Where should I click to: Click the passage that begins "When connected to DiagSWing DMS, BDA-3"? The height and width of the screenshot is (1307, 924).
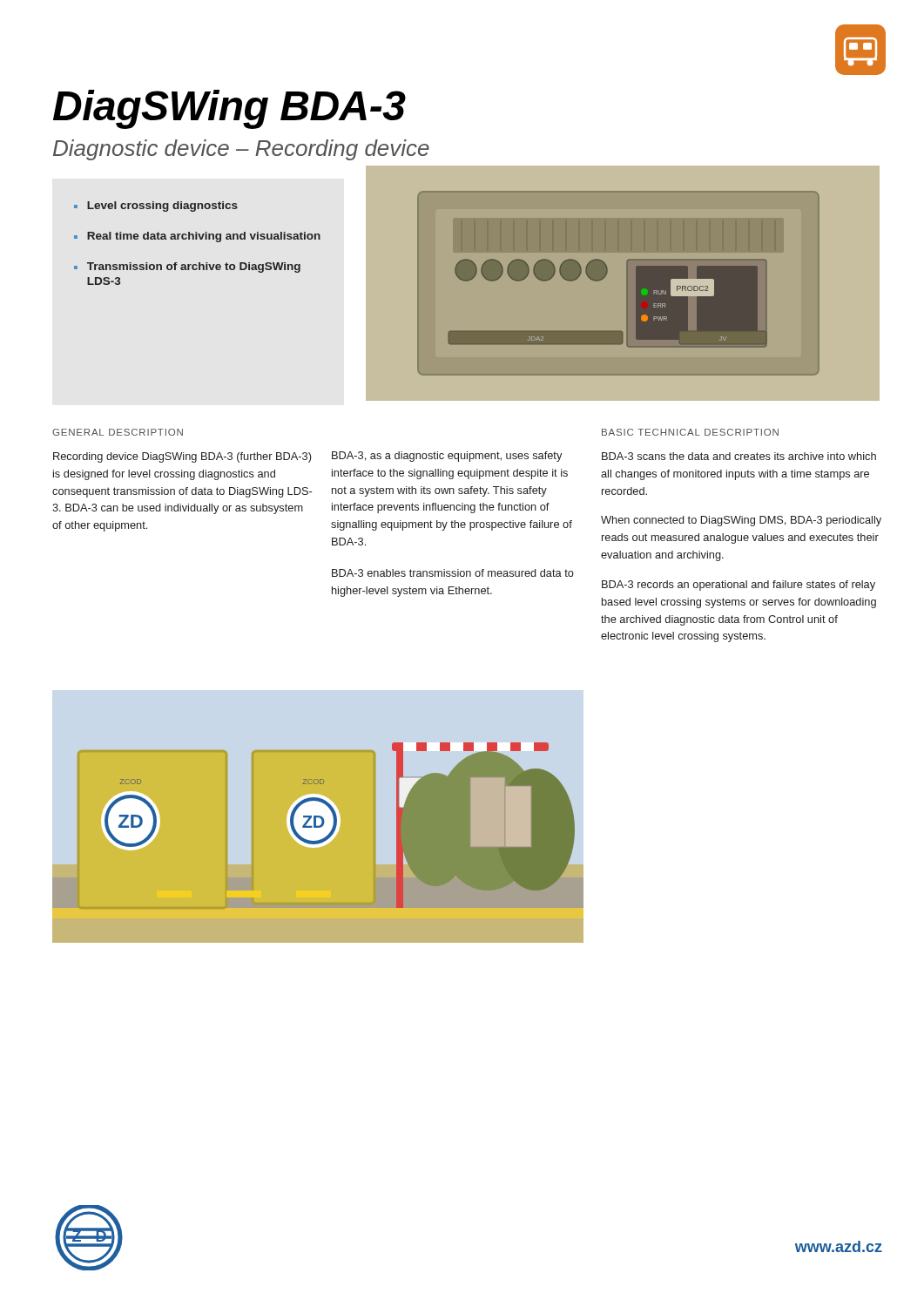pos(741,537)
